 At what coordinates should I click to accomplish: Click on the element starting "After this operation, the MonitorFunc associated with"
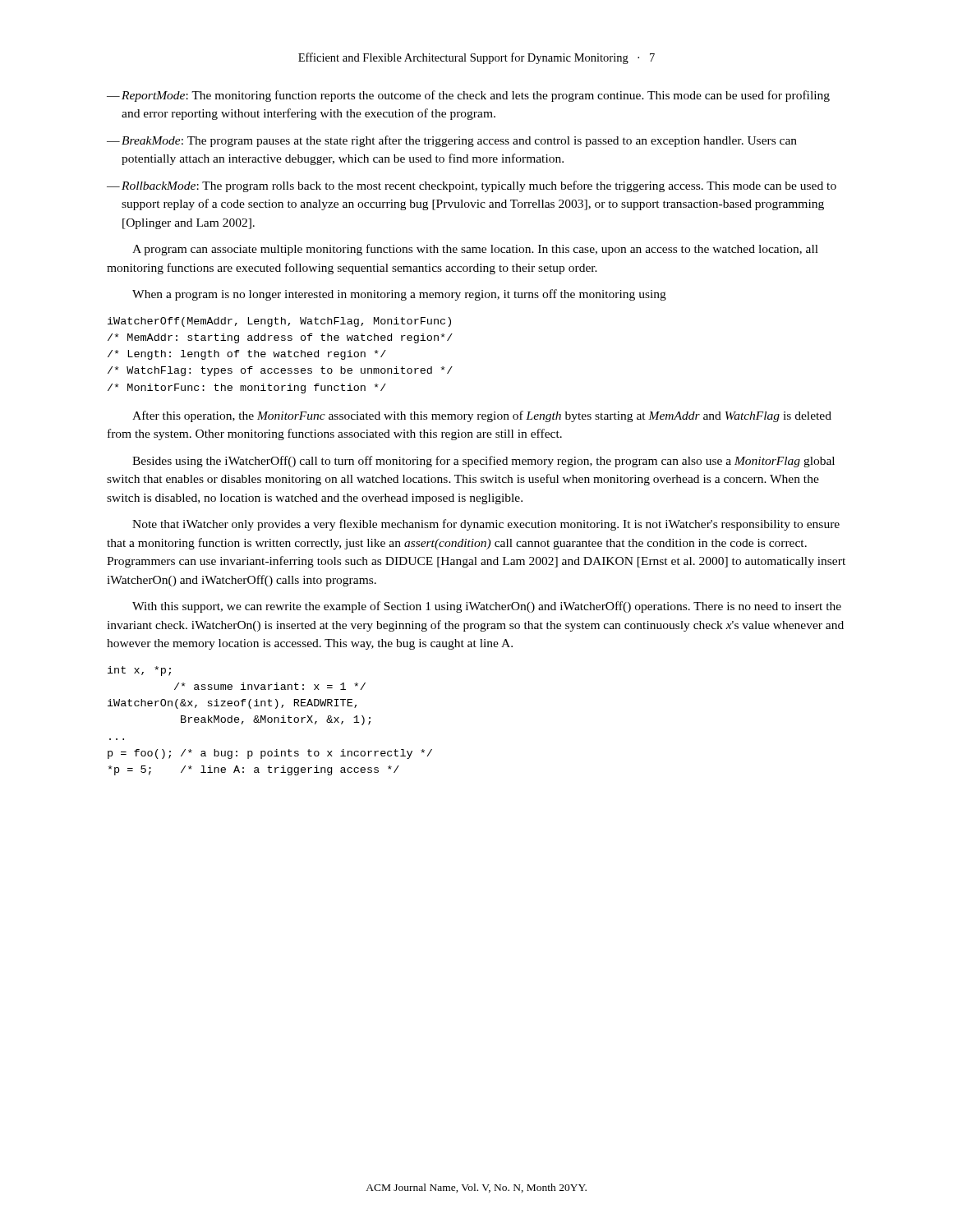coord(469,424)
